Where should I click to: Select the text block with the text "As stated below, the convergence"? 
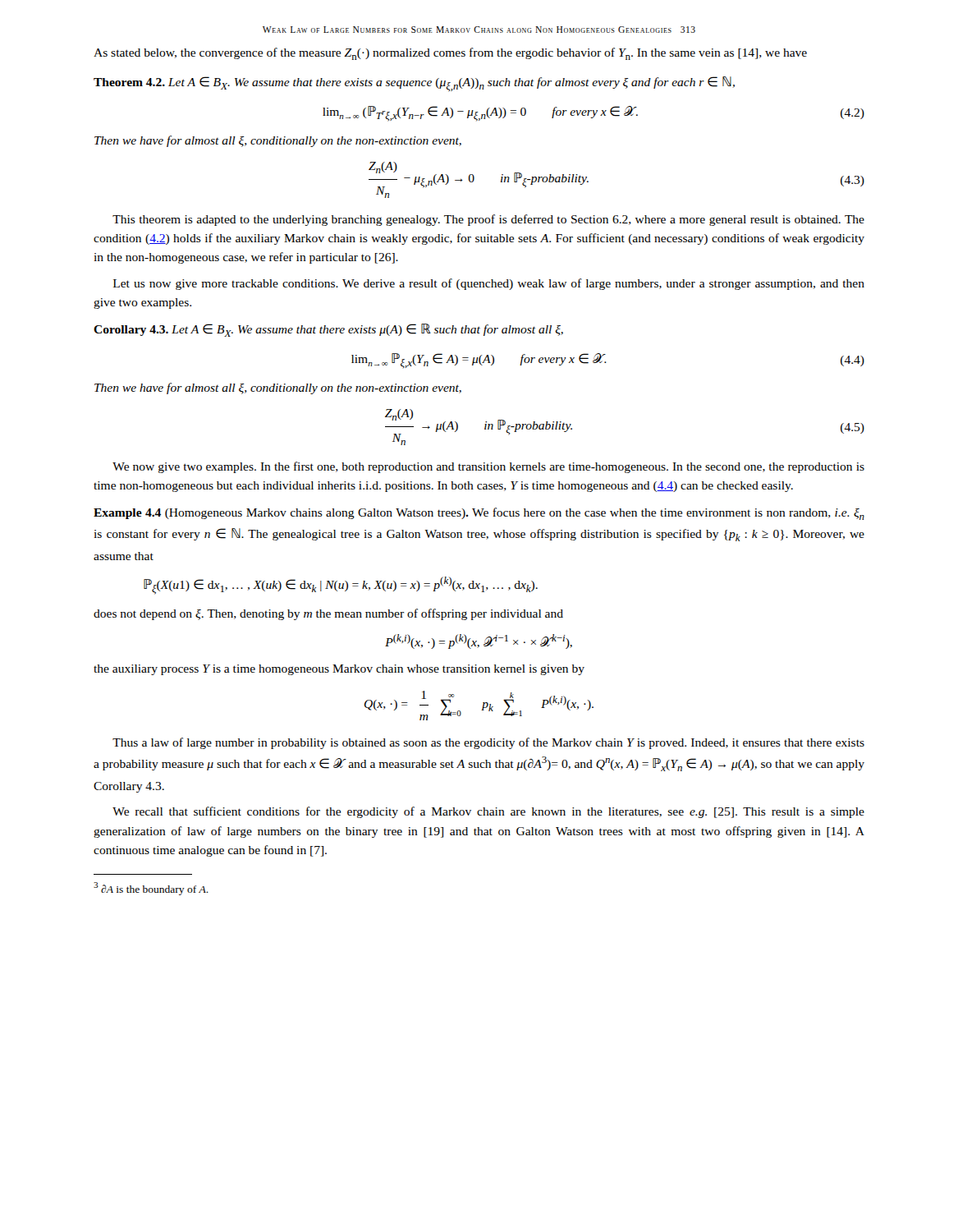pos(479,54)
